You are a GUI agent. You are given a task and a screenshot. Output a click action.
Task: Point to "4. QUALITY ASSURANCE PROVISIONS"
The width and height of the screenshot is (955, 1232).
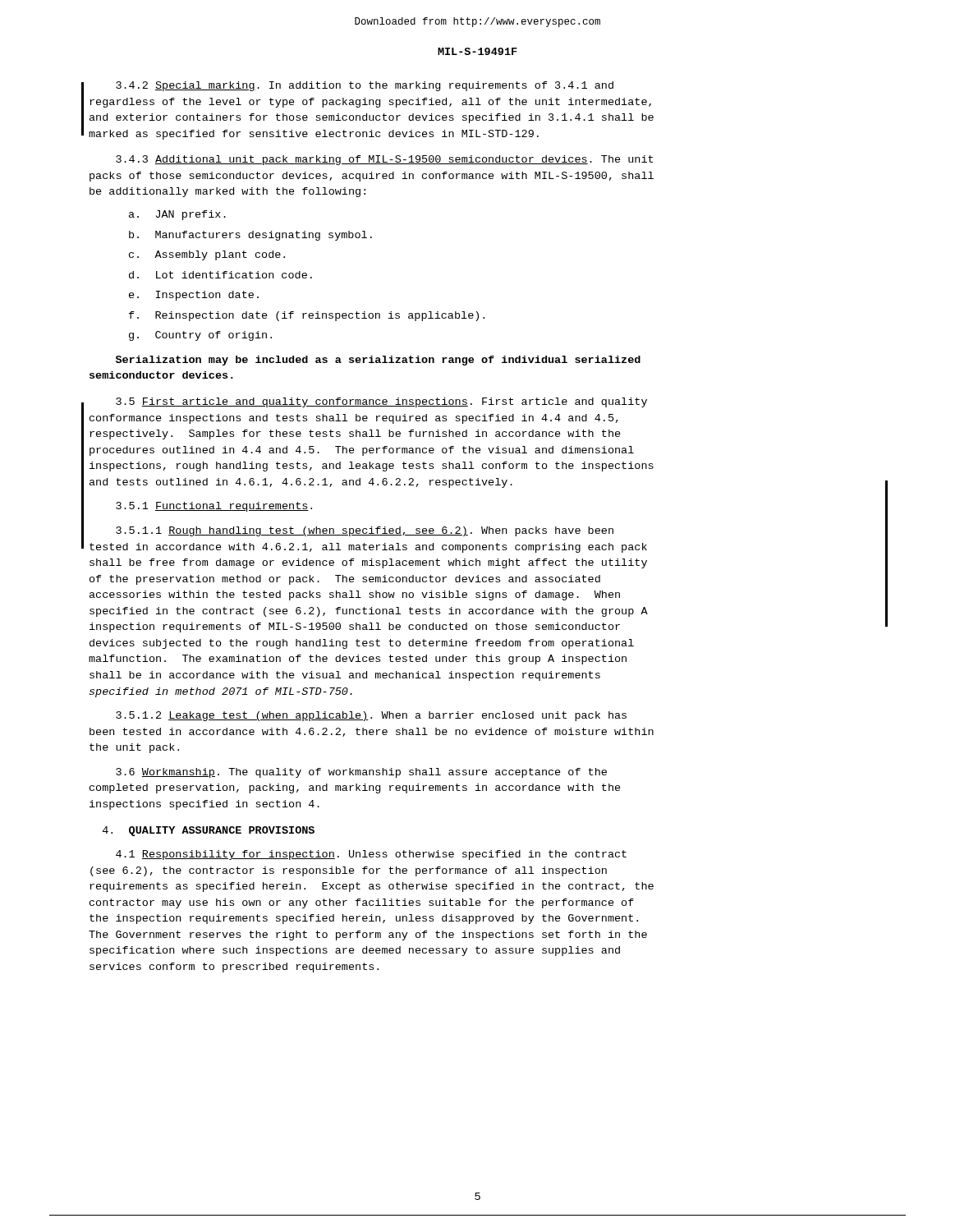[202, 830]
